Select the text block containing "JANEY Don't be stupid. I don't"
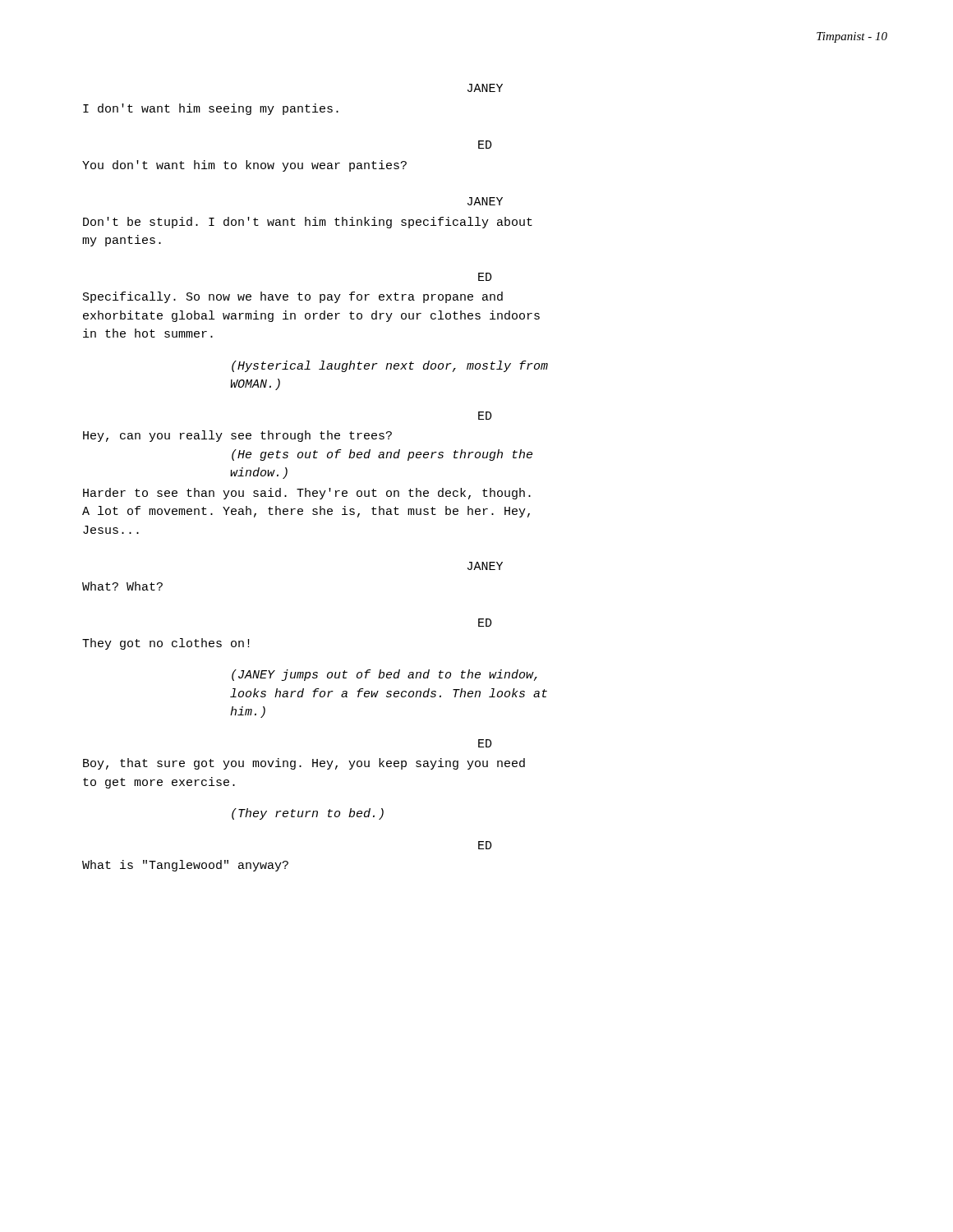 coord(485,222)
